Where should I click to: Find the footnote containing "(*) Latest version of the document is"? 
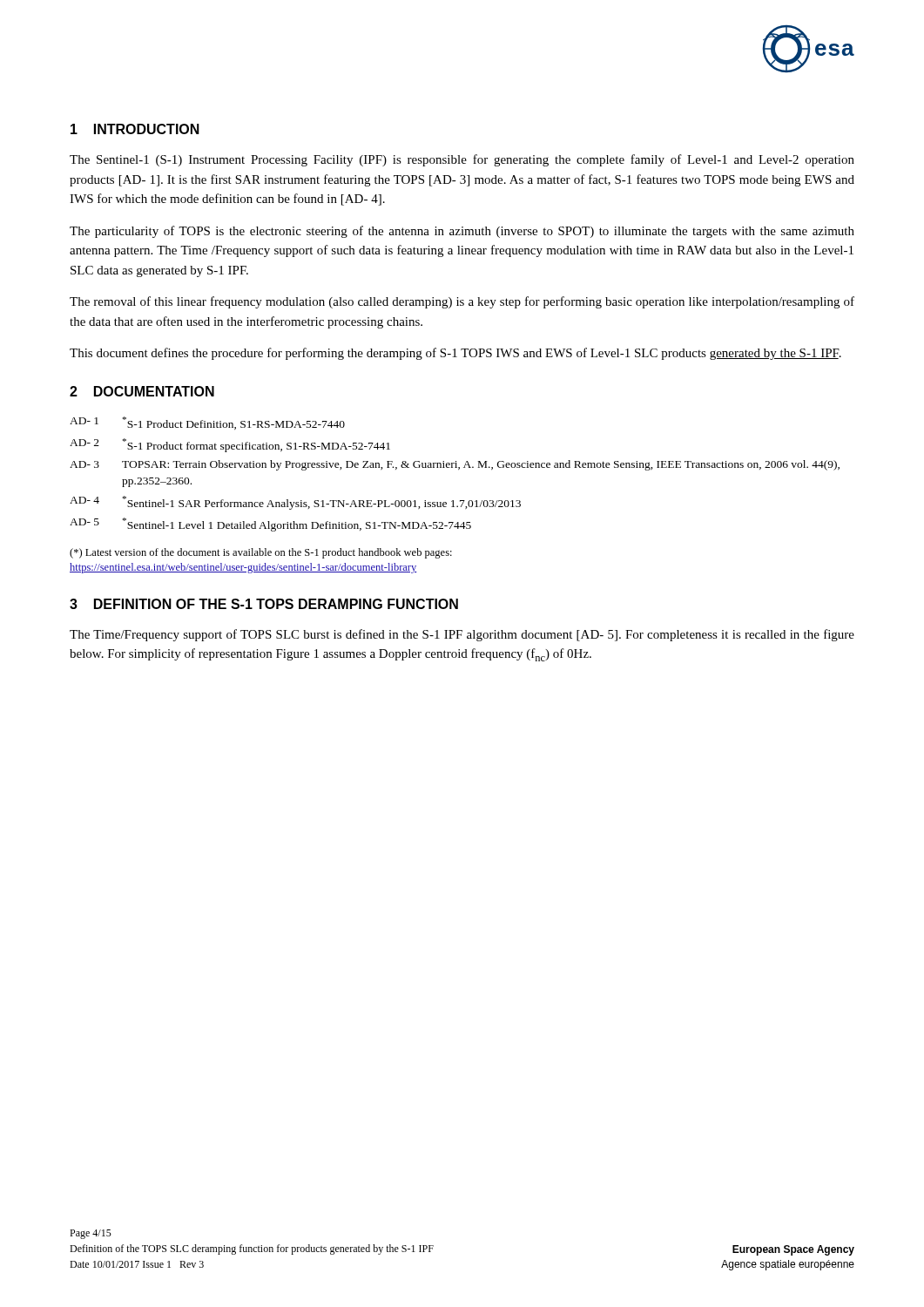(261, 560)
